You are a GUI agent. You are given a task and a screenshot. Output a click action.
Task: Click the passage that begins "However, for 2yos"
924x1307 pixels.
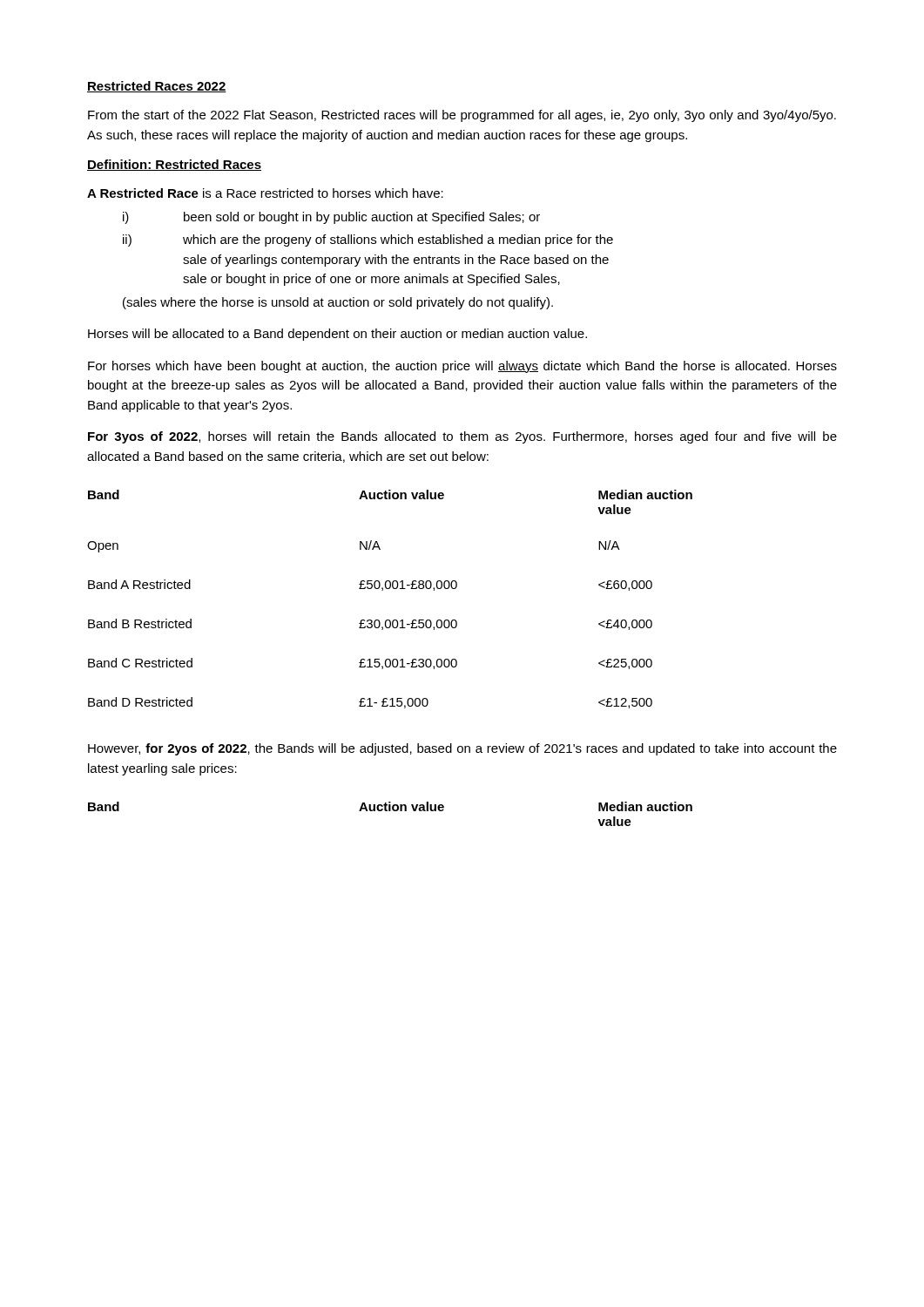tap(462, 758)
